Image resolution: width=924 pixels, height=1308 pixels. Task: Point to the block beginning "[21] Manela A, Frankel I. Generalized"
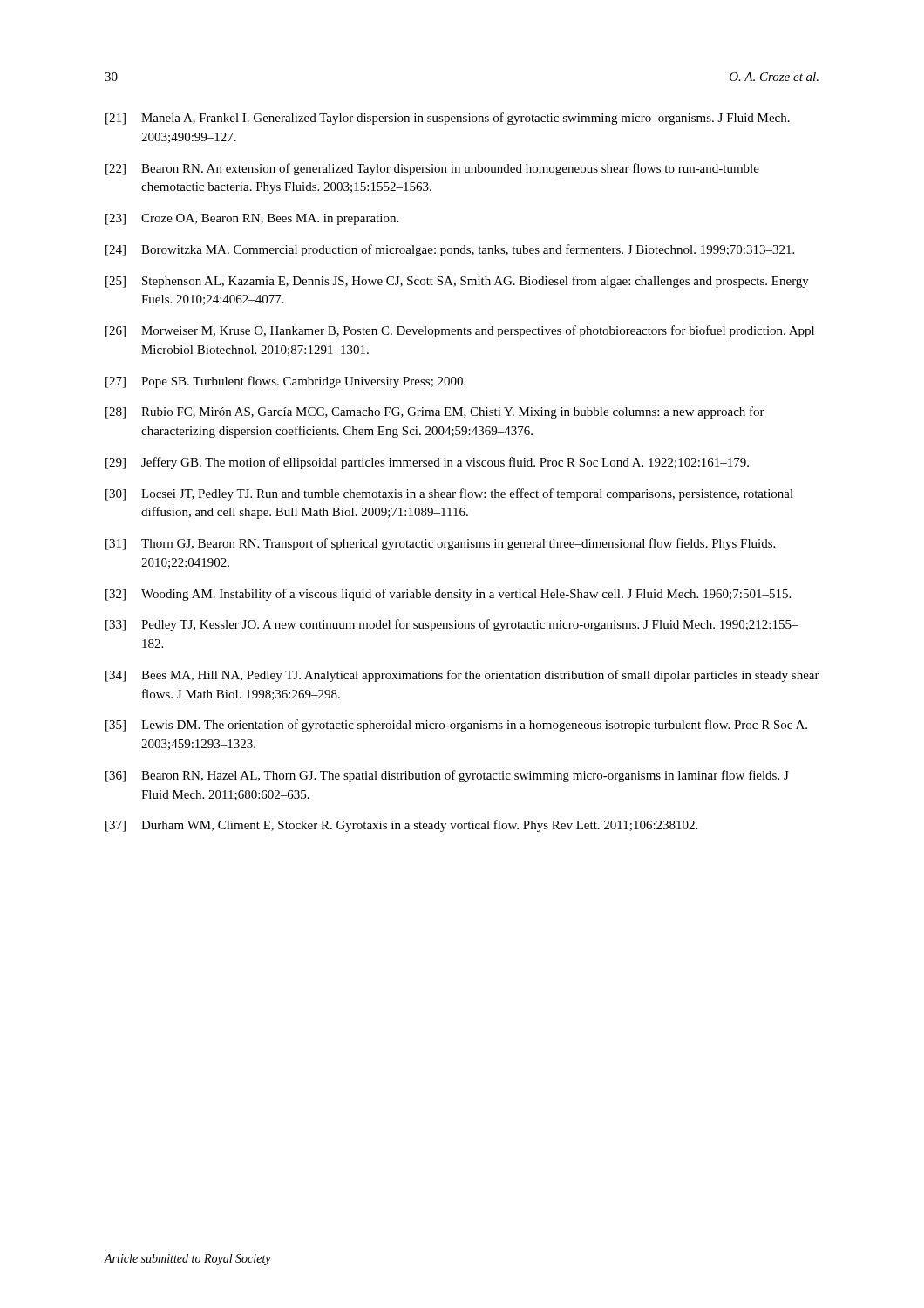[x=462, y=128]
